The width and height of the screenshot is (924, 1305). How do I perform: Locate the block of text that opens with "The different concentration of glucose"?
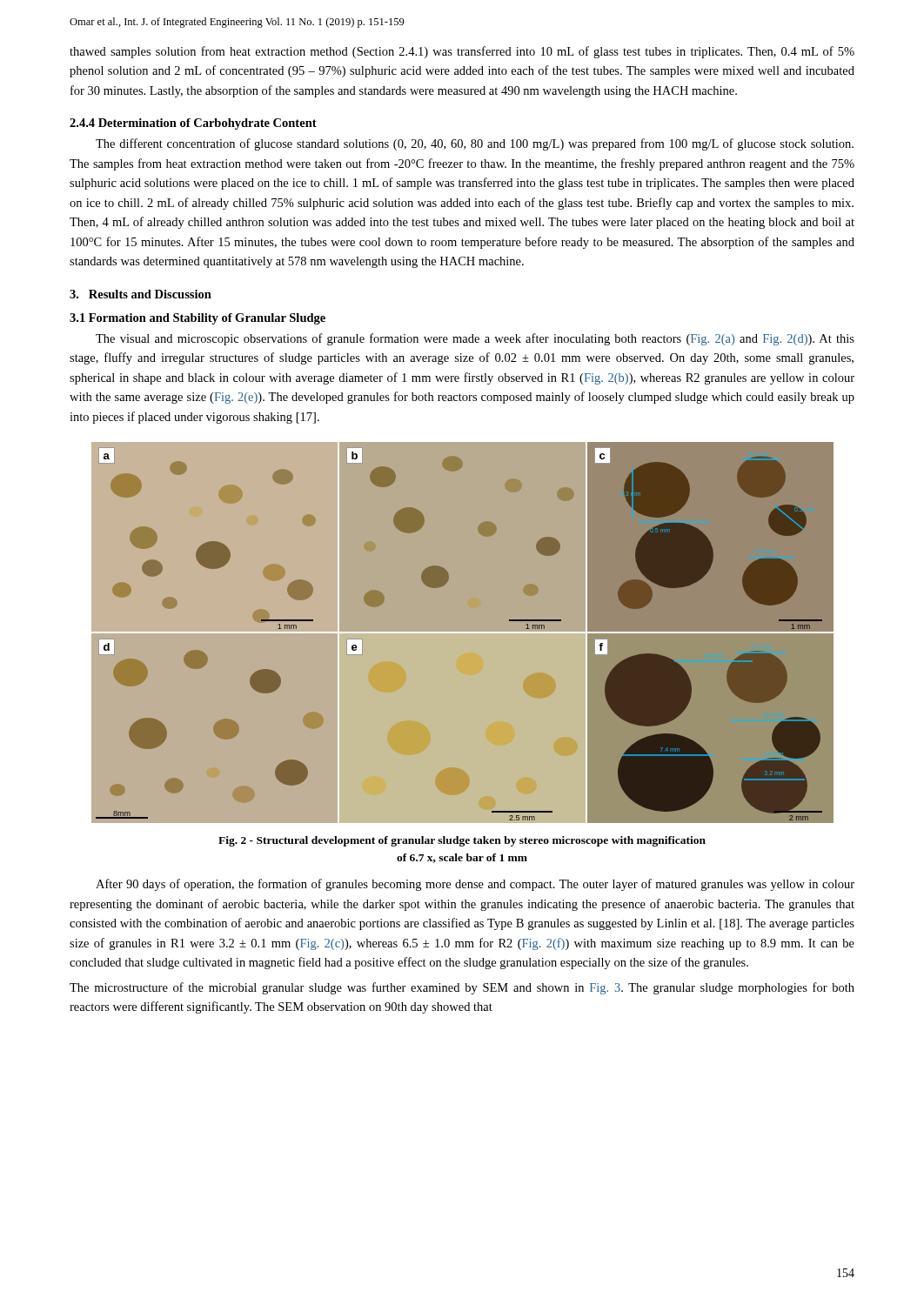462,203
